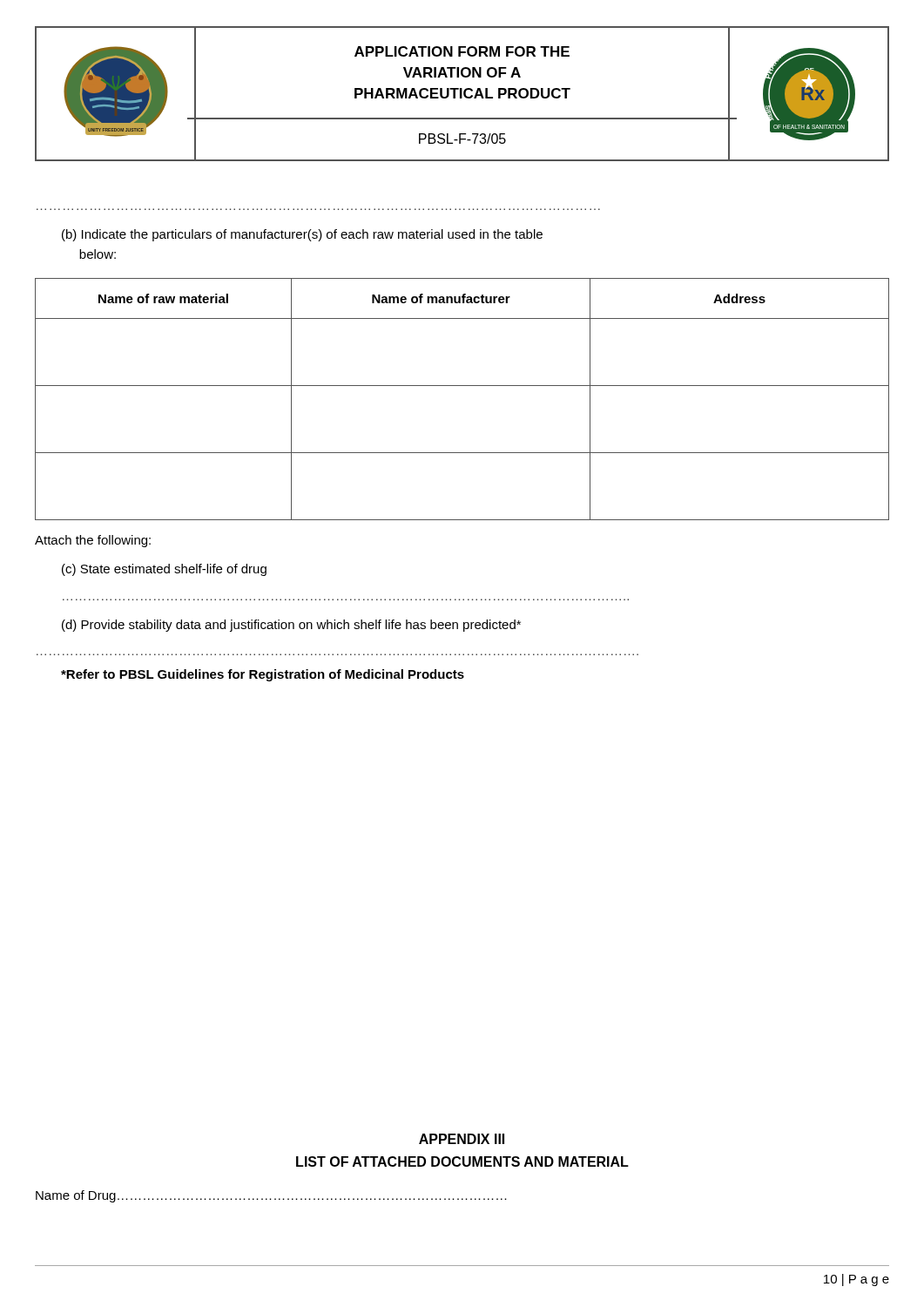
Task: Point to "Attach the following:"
Action: tap(93, 540)
